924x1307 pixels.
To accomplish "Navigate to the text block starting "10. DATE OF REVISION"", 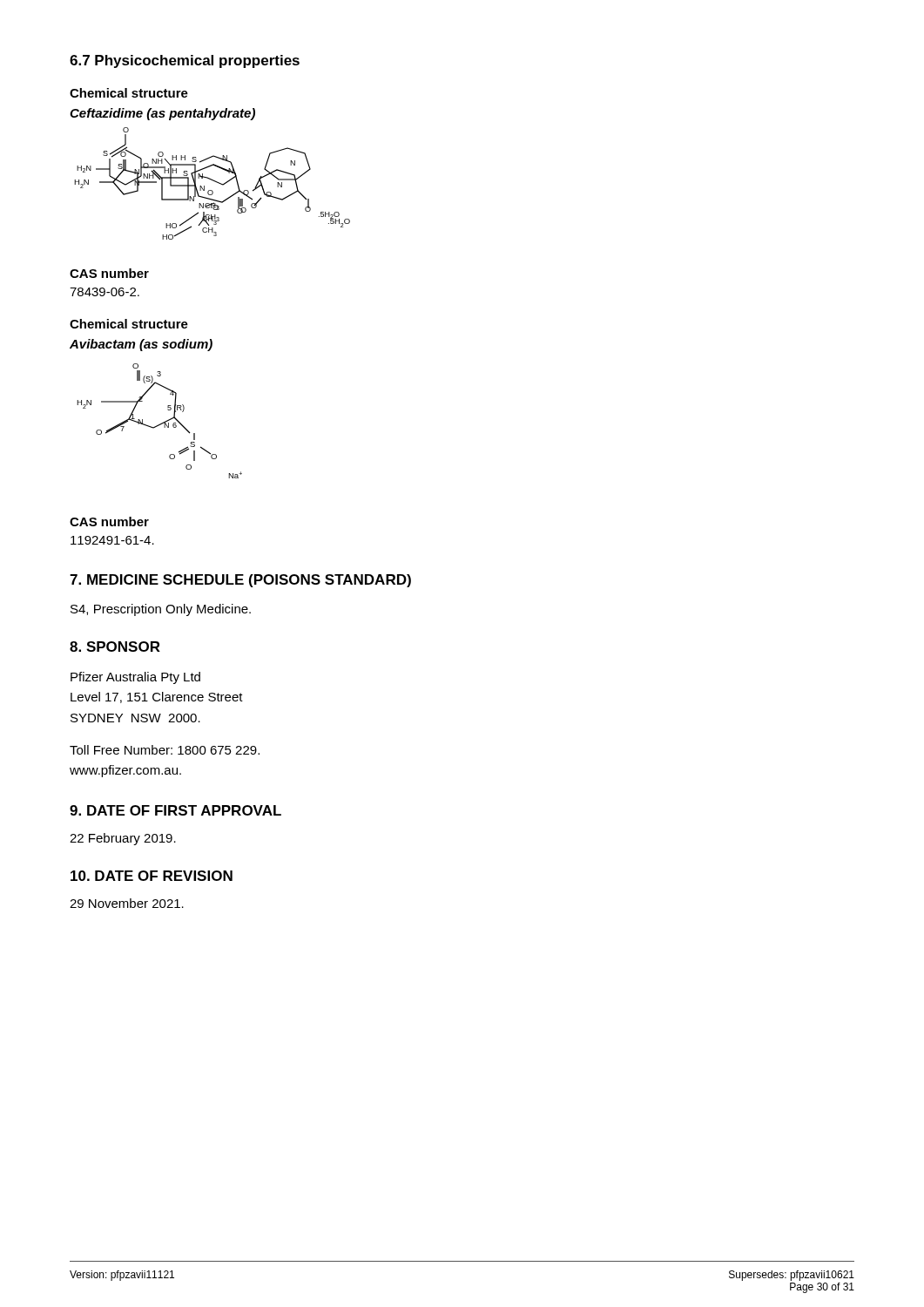I will (151, 876).
